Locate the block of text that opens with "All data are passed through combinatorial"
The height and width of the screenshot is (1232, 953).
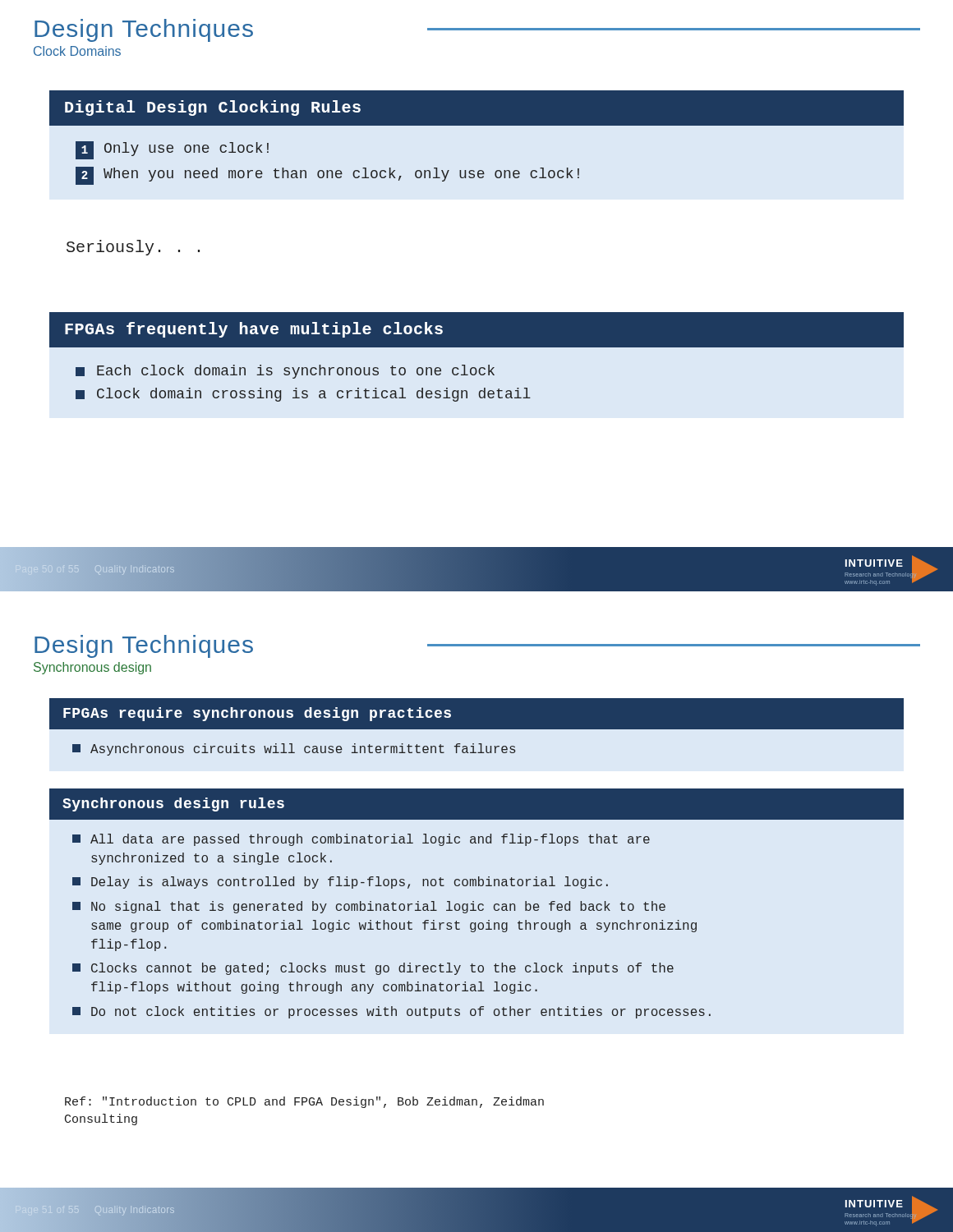pos(361,850)
